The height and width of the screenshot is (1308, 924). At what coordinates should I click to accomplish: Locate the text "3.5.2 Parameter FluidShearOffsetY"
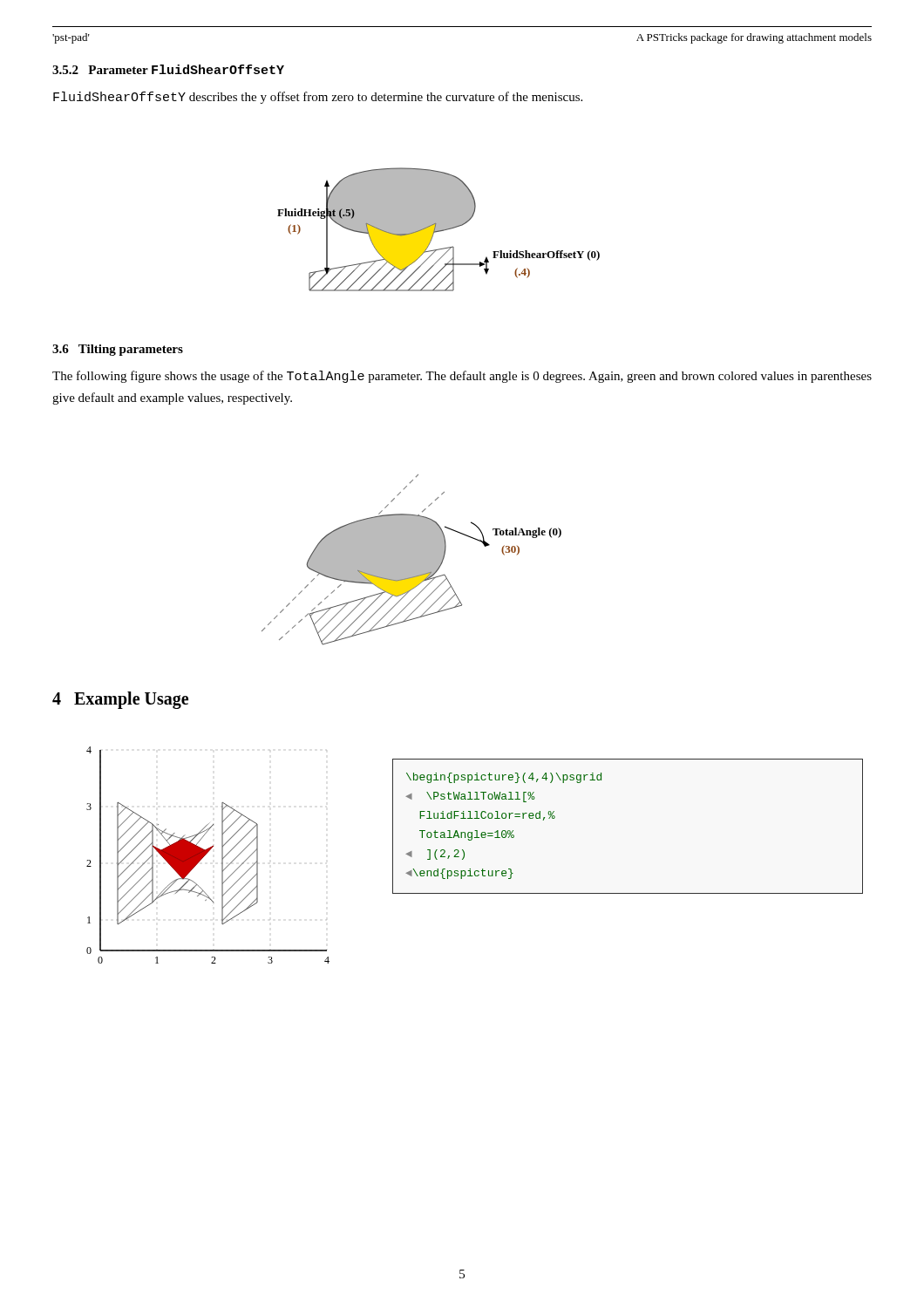tap(168, 71)
